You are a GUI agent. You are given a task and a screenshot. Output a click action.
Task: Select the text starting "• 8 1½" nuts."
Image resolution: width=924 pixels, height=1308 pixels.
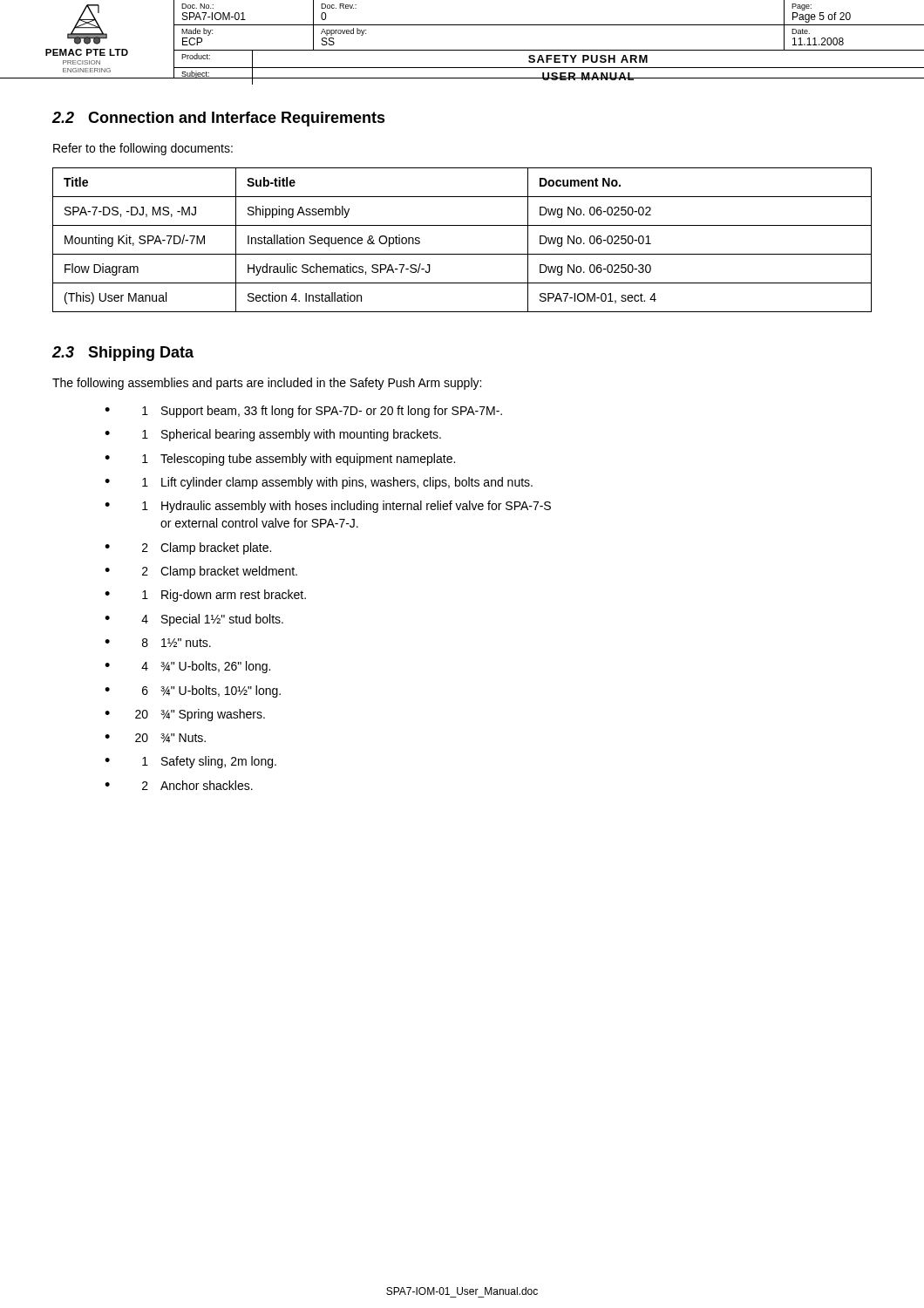point(158,643)
